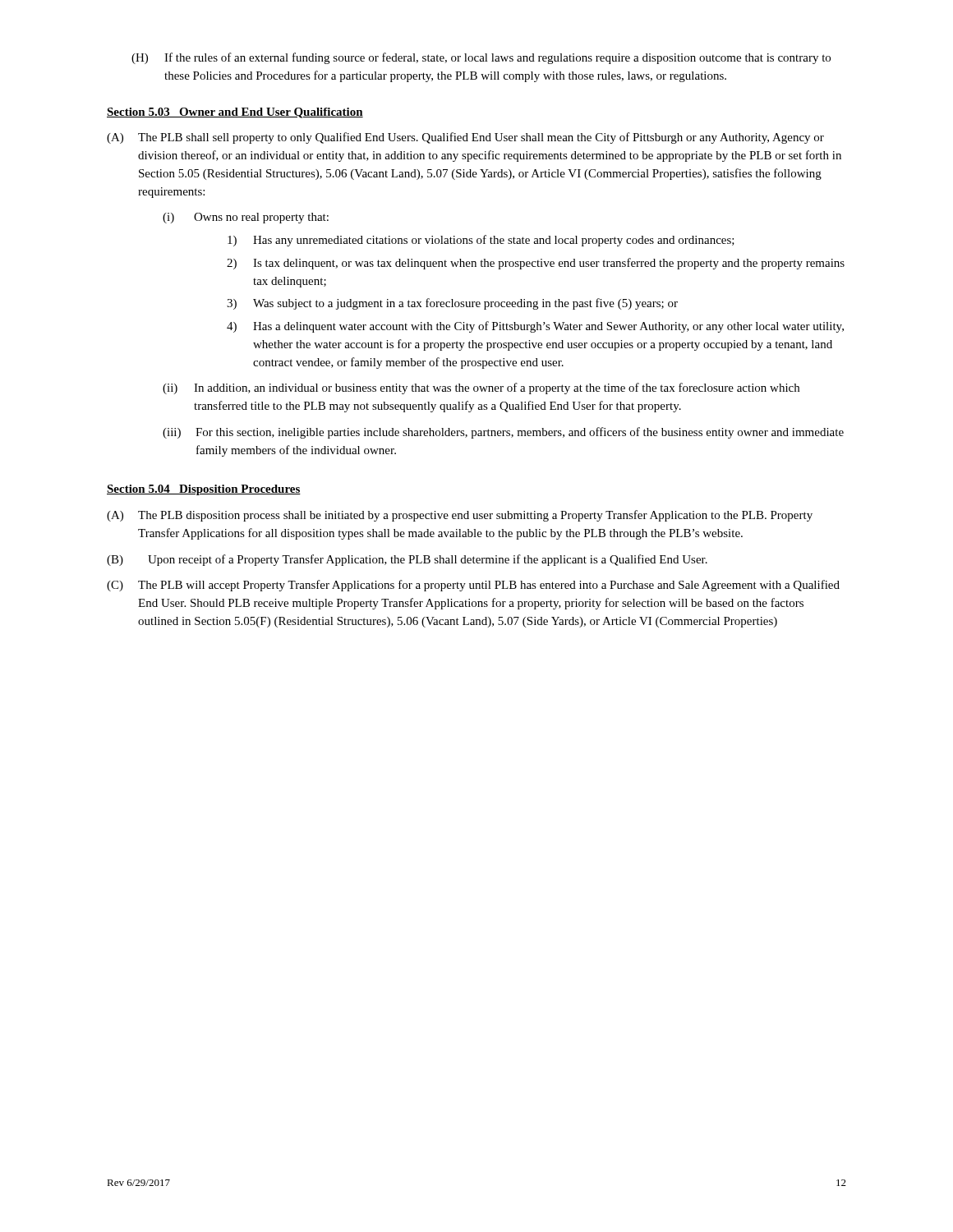The image size is (953, 1232).
Task: Click on the list item that says "1) Has any unremediated citations or violations of"
Action: point(536,241)
